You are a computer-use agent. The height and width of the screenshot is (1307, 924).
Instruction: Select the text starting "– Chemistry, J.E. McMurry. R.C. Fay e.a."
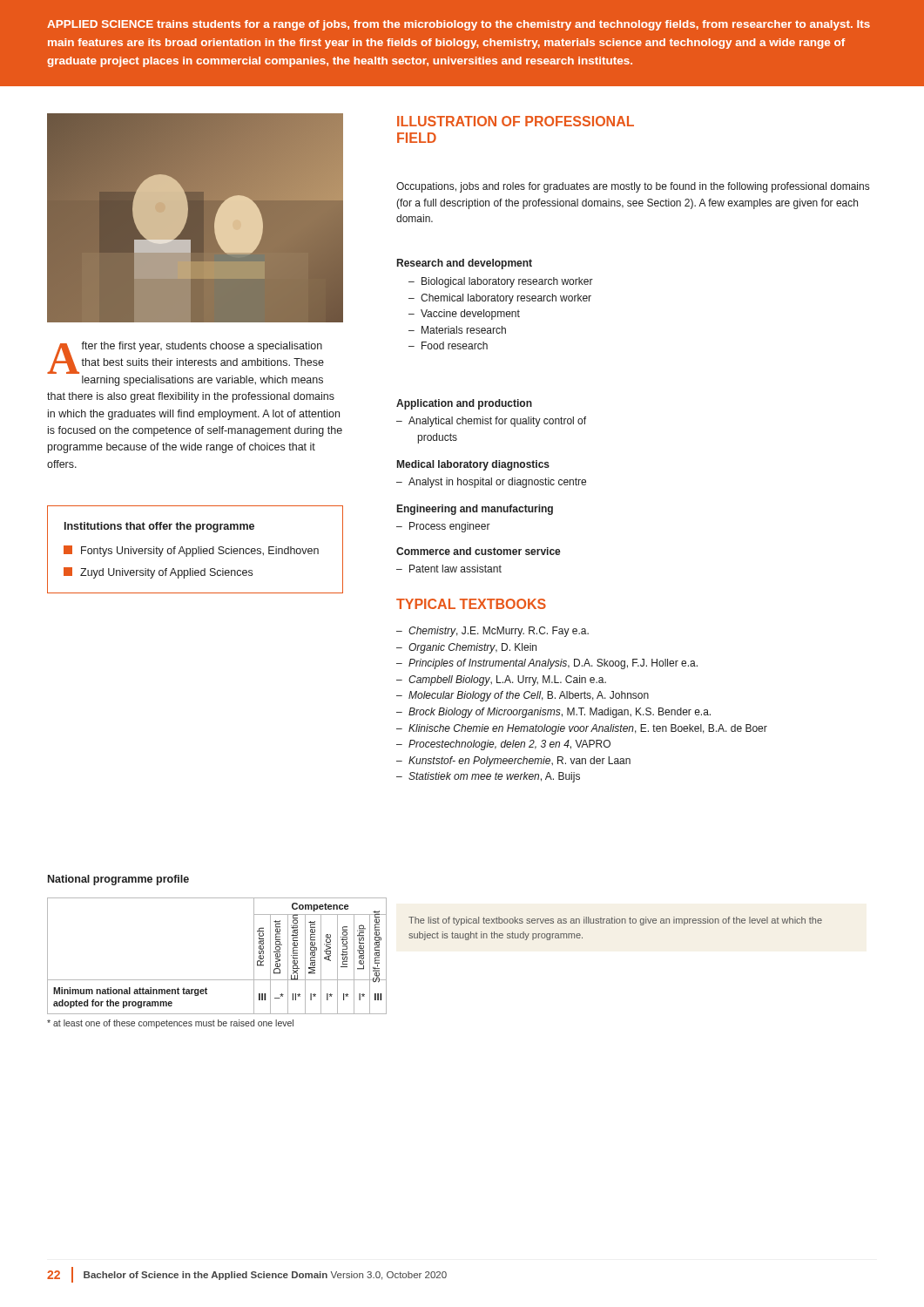(492, 632)
